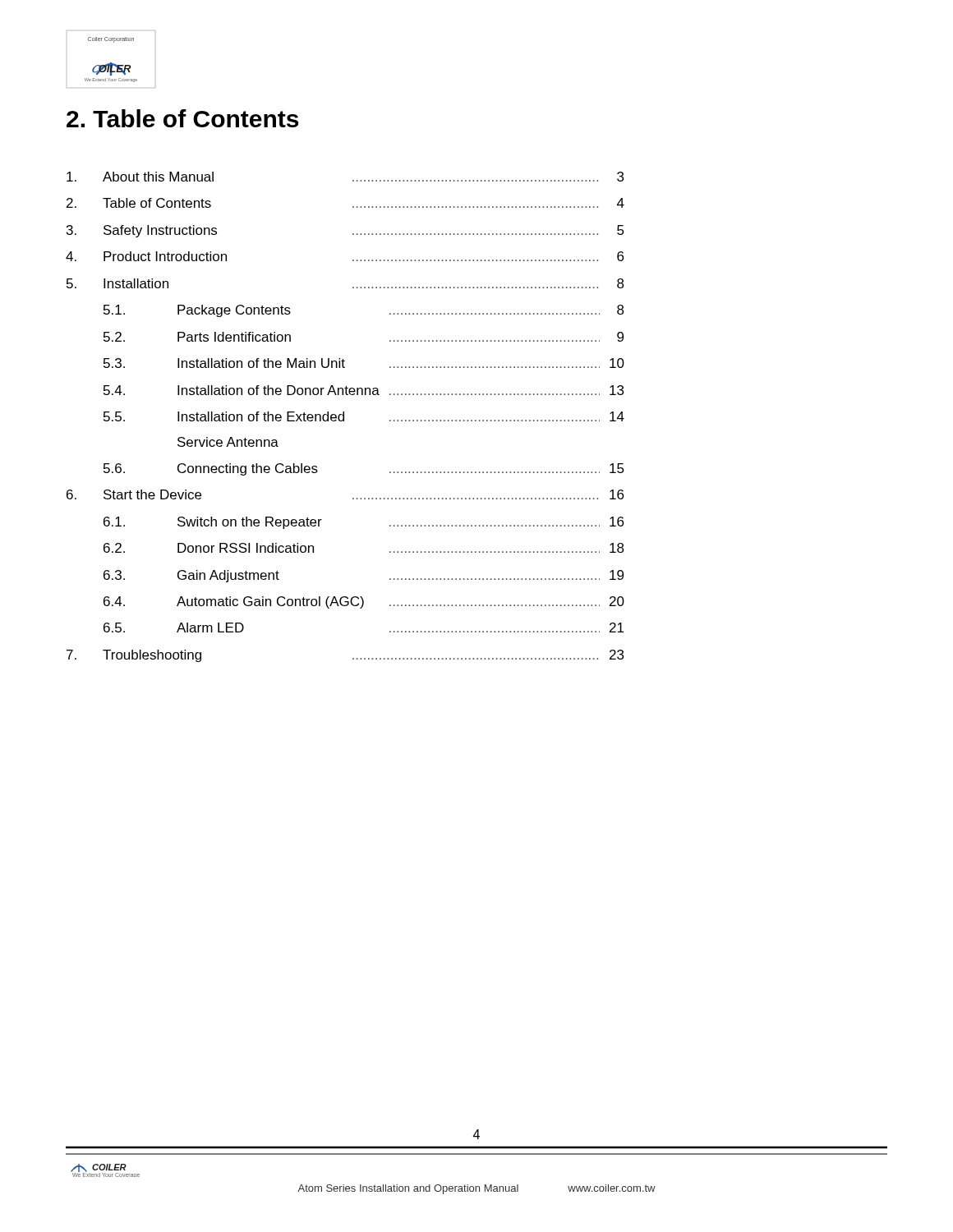Select the list item with the text "5.4. Installation of"
The width and height of the screenshot is (953, 1232).
[345, 391]
